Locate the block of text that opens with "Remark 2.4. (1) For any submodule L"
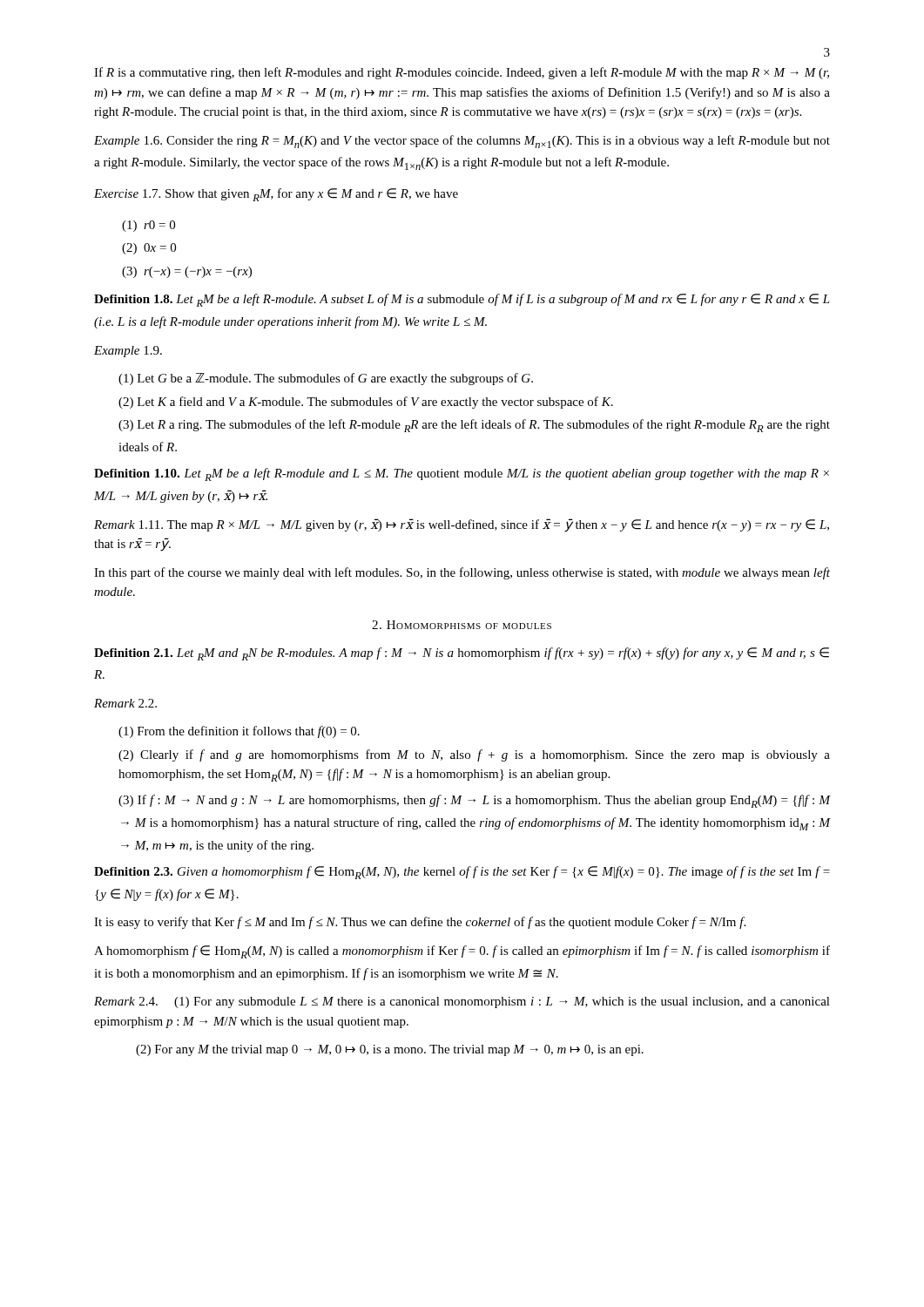This screenshot has height=1307, width=924. click(462, 1011)
